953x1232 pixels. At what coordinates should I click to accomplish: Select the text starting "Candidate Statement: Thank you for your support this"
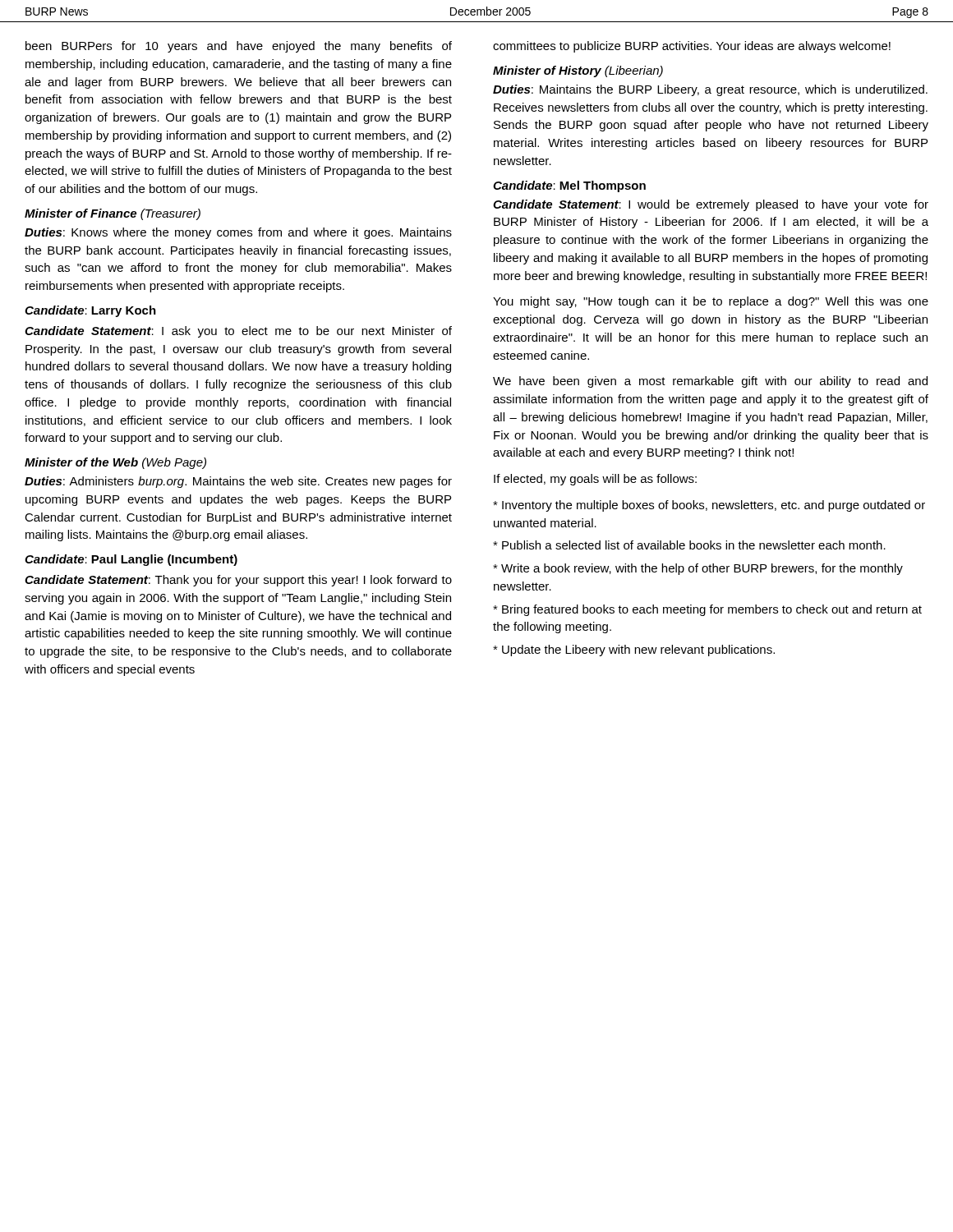[x=238, y=624]
